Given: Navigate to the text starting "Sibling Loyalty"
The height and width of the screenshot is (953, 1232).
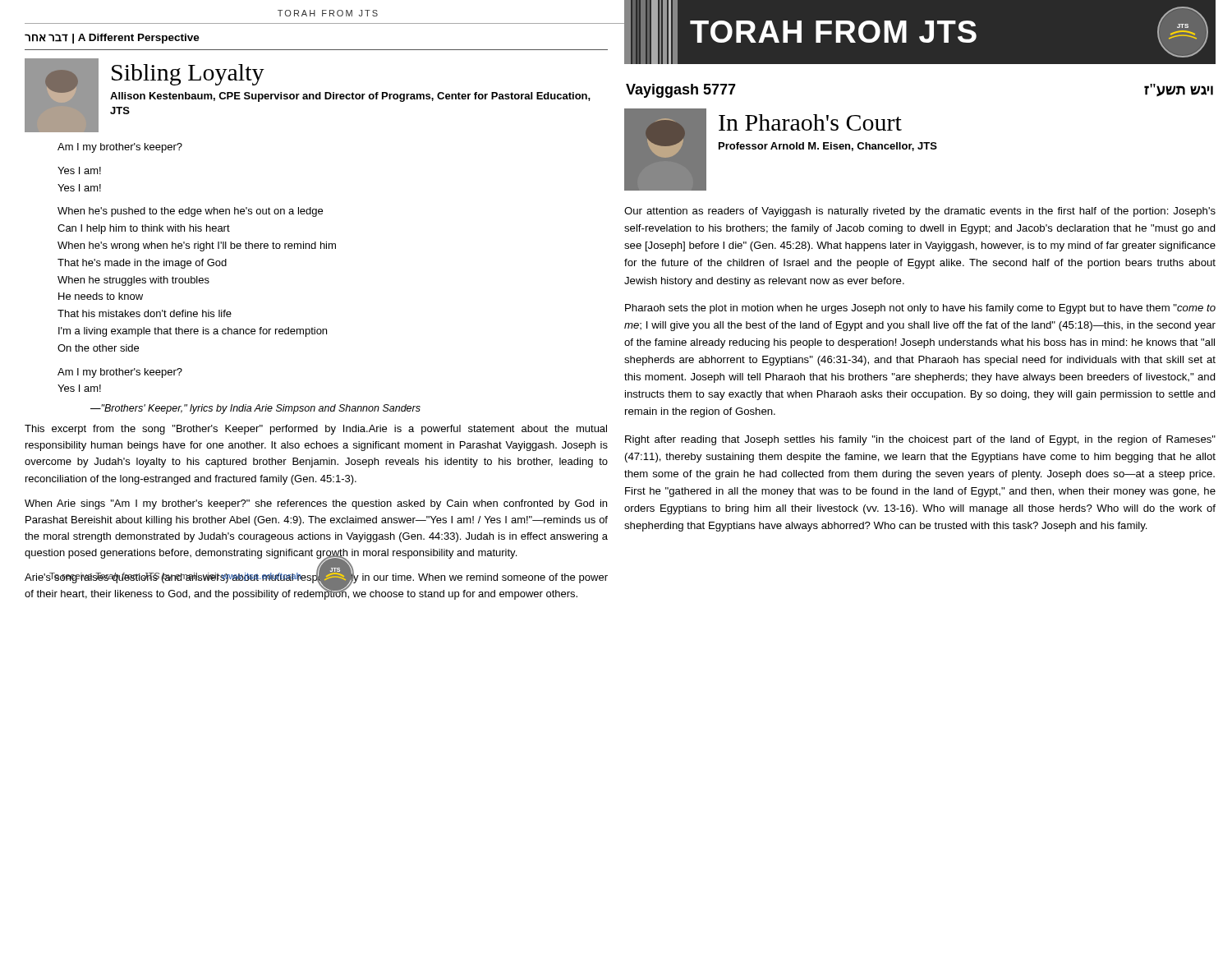Looking at the screenshot, I should coord(187,72).
